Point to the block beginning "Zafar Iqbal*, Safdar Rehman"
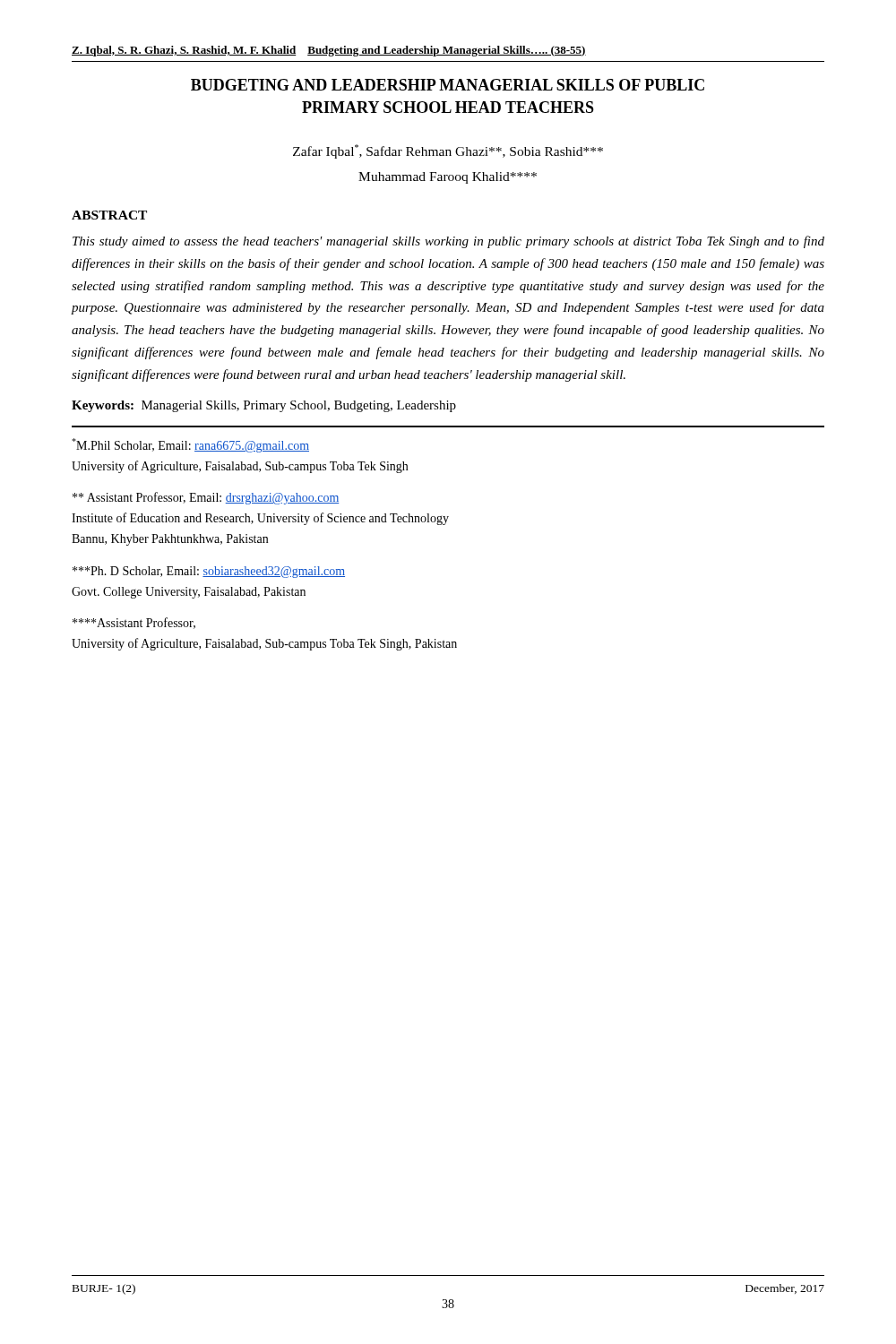Screen dimensions: 1344x896 click(448, 163)
